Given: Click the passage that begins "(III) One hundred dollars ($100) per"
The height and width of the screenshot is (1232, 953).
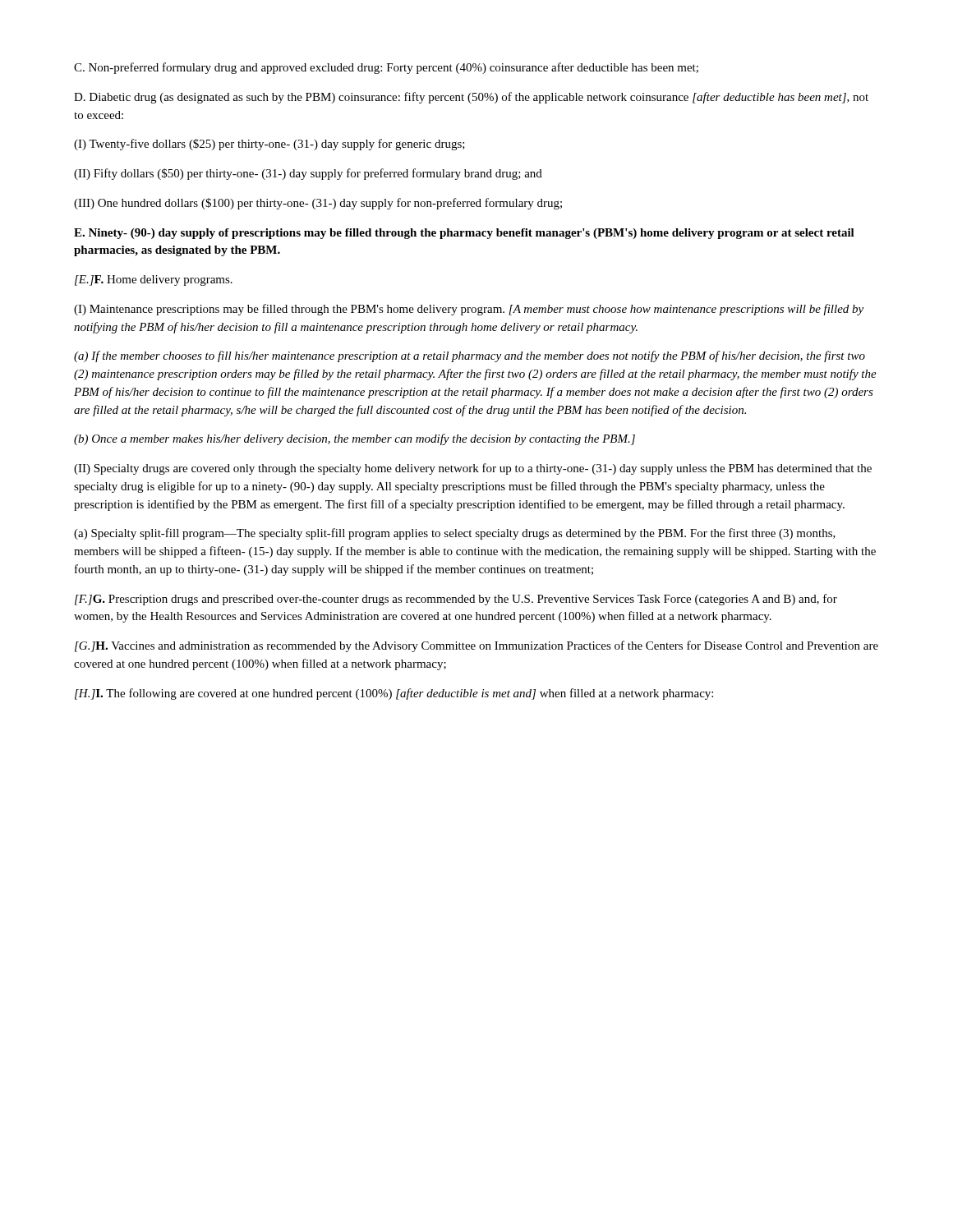Looking at the screenshot, I should point(318,203).
